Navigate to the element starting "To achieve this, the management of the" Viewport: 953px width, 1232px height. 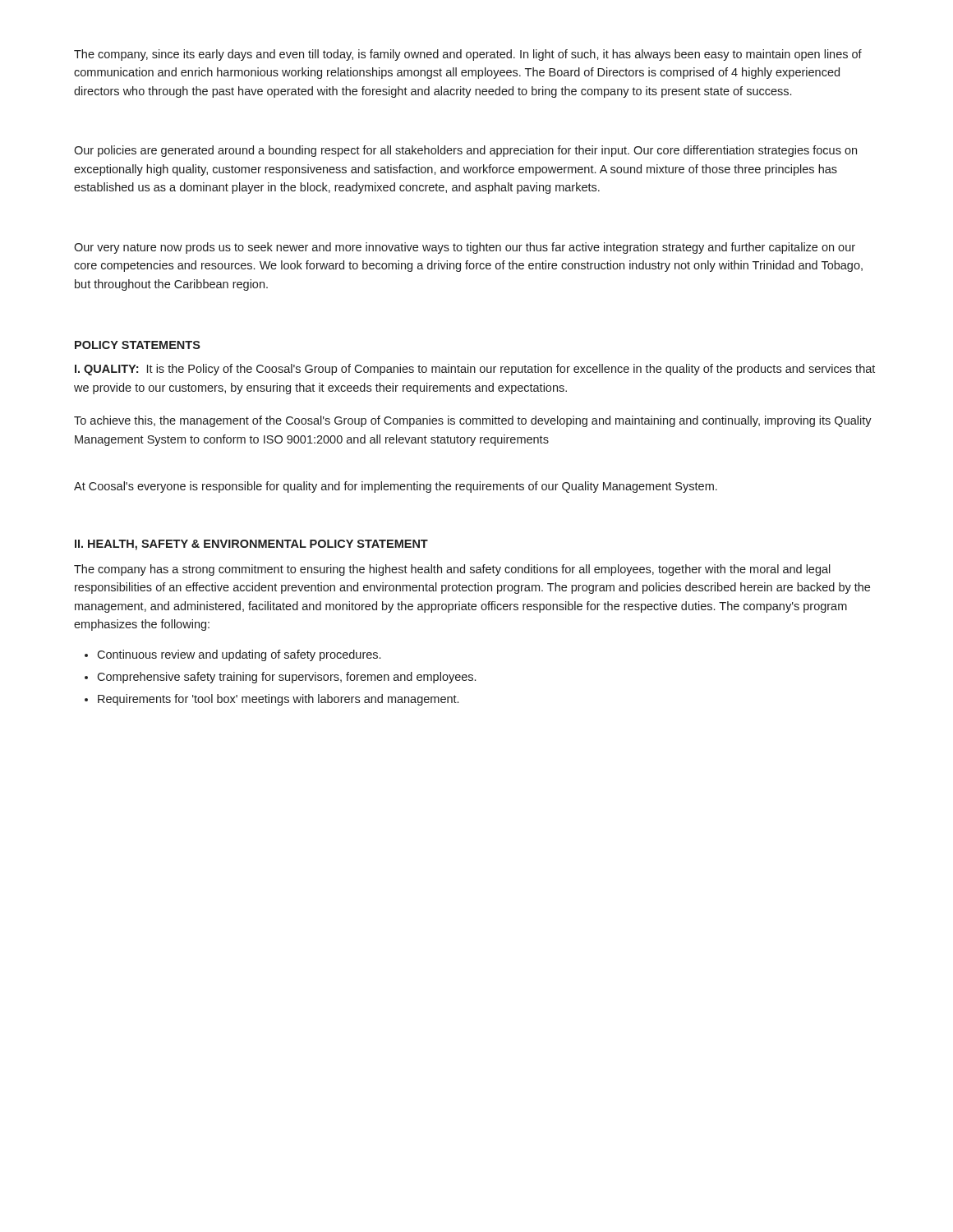click(x=473, y=430)
